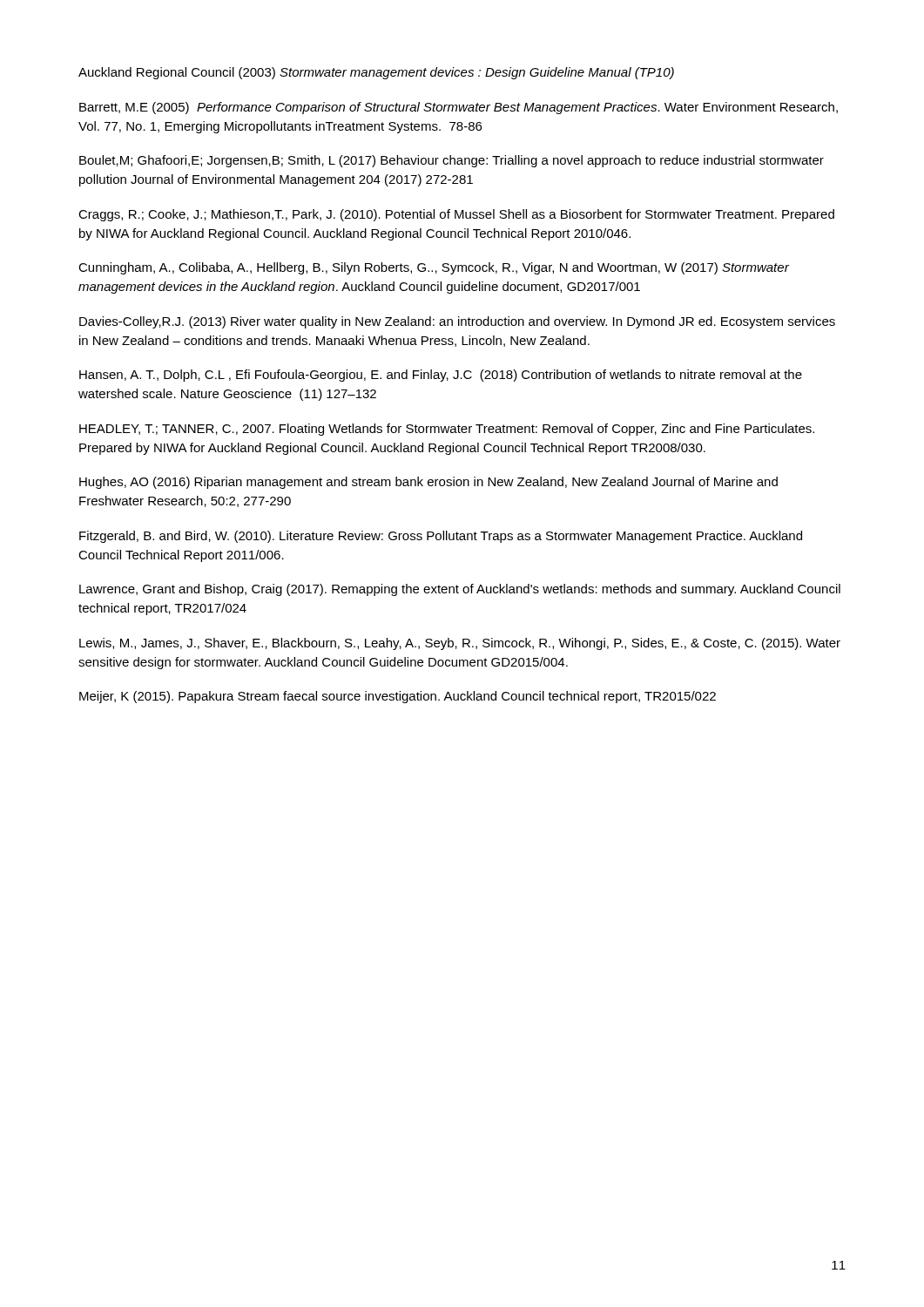Locate the block of text that opens with "Lawrence, Grant and Bishop, Craig"
Image resolution: width=924 pixels, height=1307 pixels.
(460, 598)
